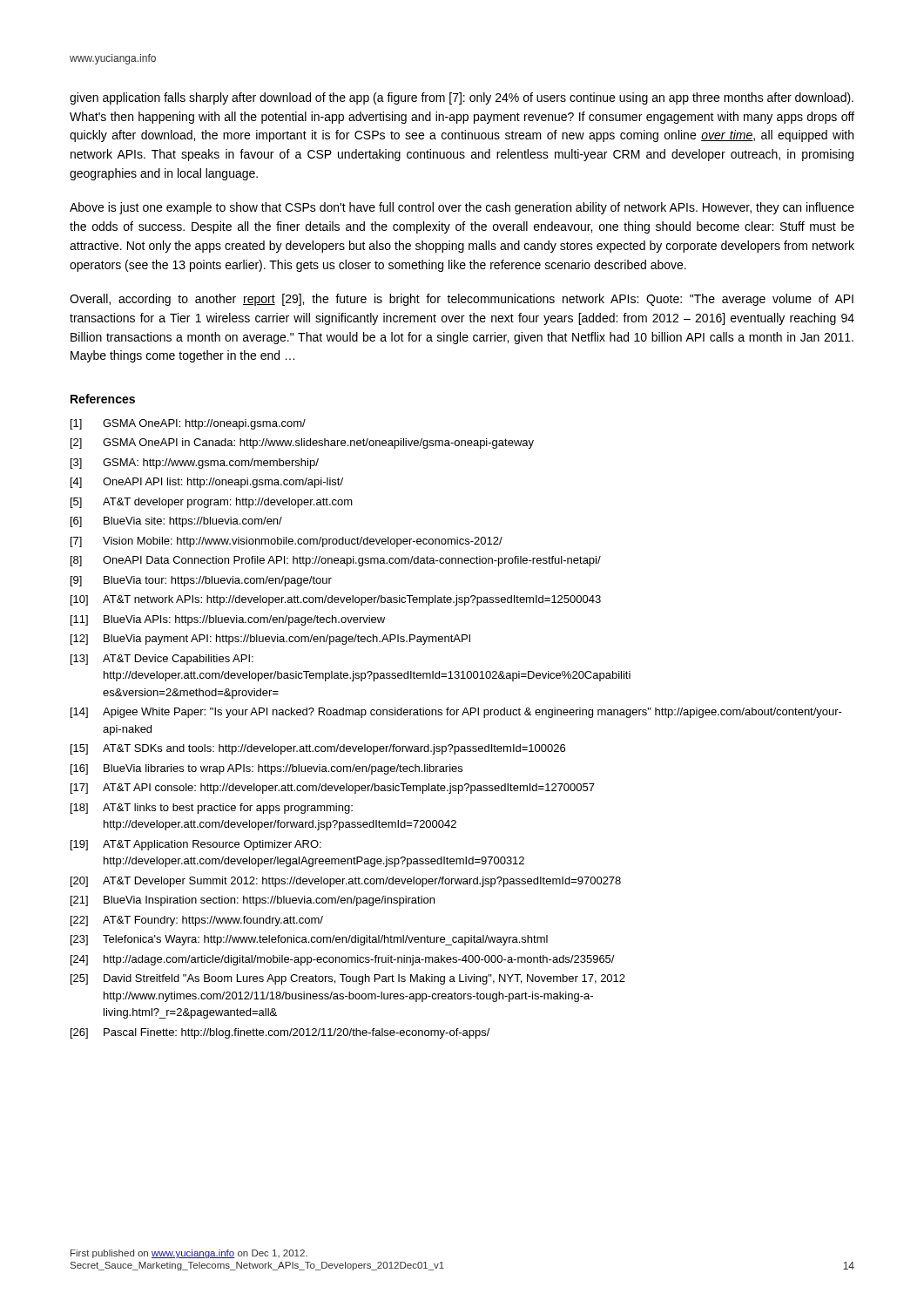
Task: Select the text starting "[10]AT&T network APIs: http://developer.att.com/developer/basicTemplate.jsp?passedItemId=12500043"
Action: tap(462, 600)
